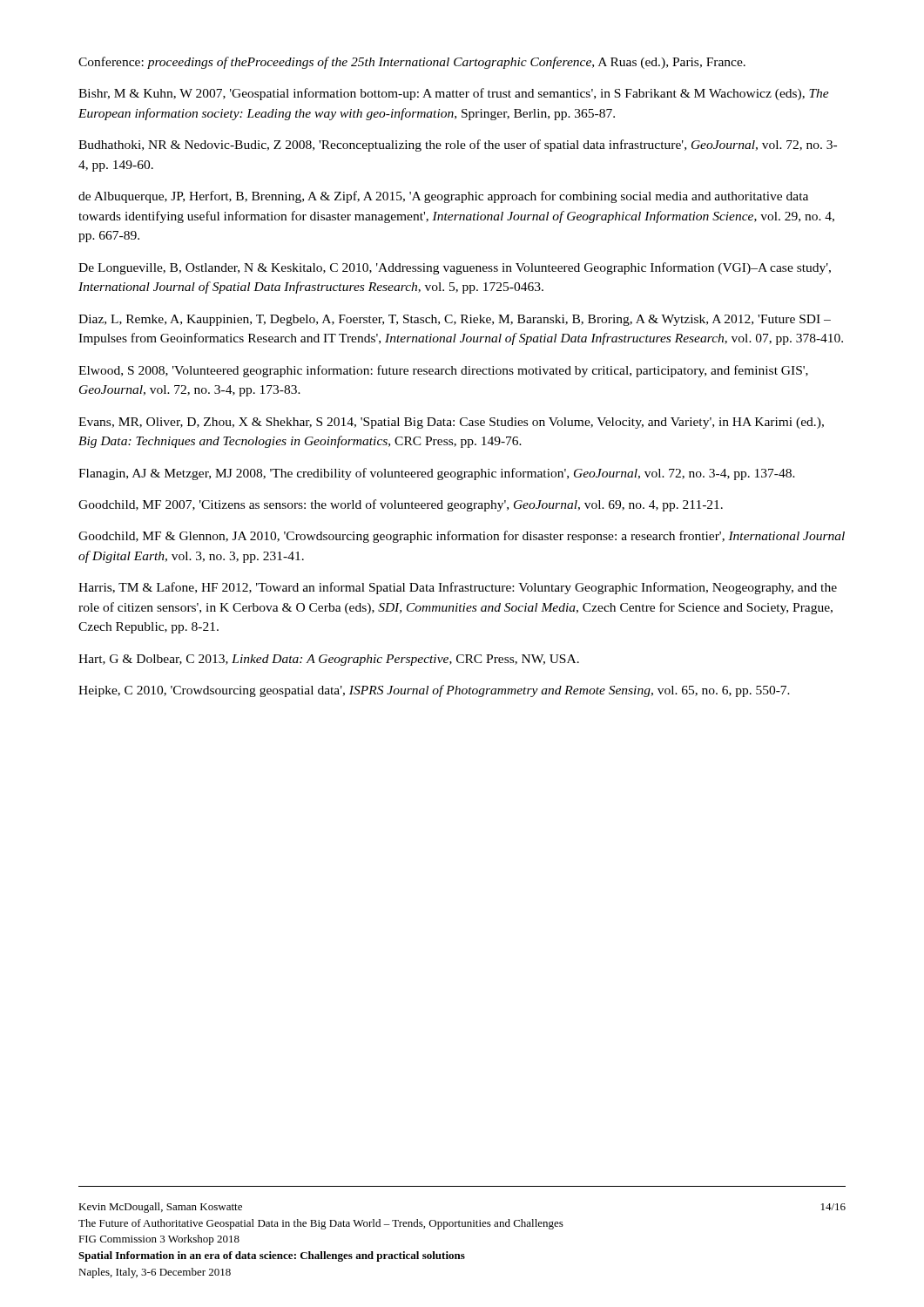The image size is (924, 1307).
Task: Navigate to the text block starting "Conference: proceedings of theProceedings of the"
Action: coord(412,61)
